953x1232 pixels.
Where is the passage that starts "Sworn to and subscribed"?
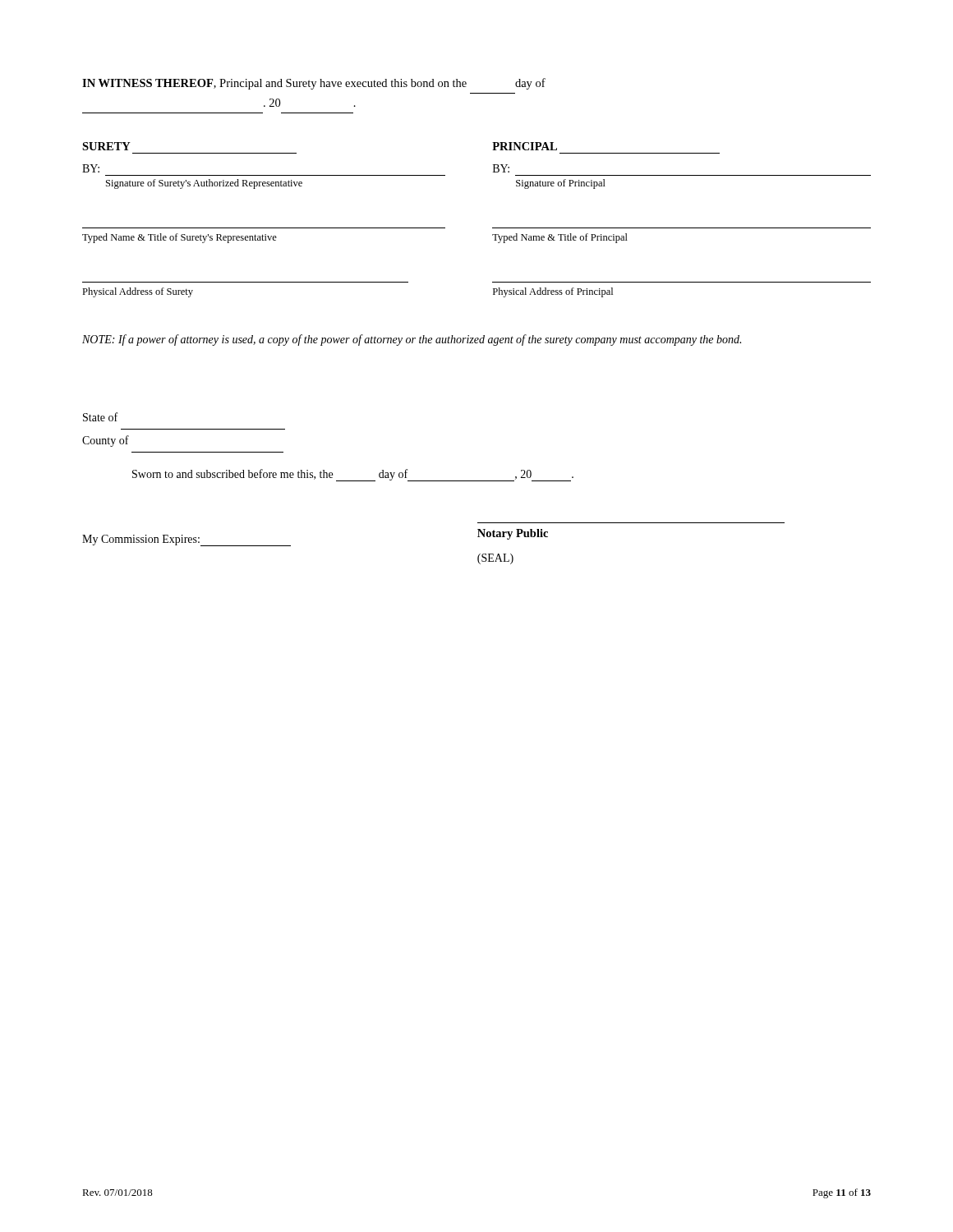coord(353,474)
